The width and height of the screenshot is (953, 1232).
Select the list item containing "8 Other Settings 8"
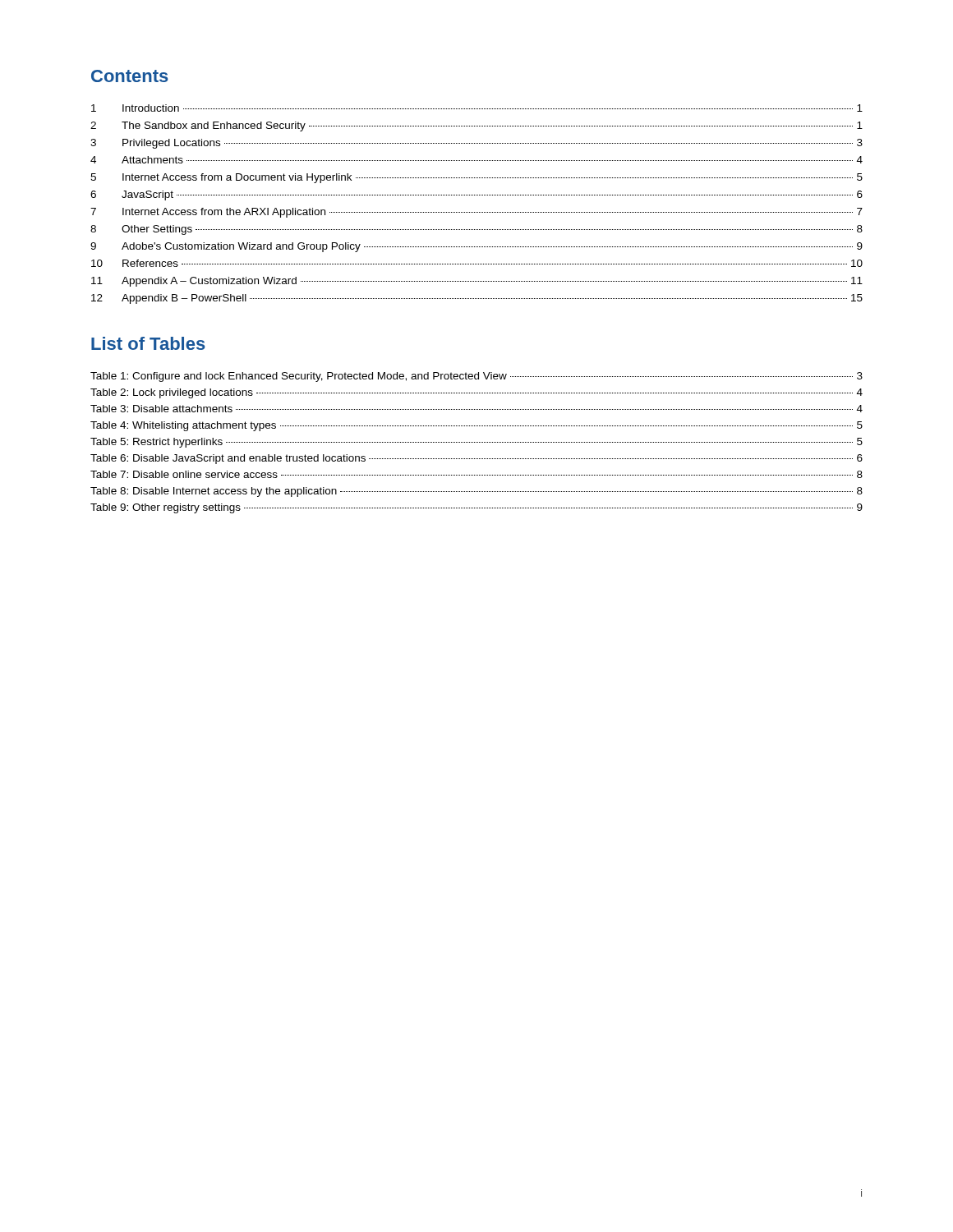[476, 229]
